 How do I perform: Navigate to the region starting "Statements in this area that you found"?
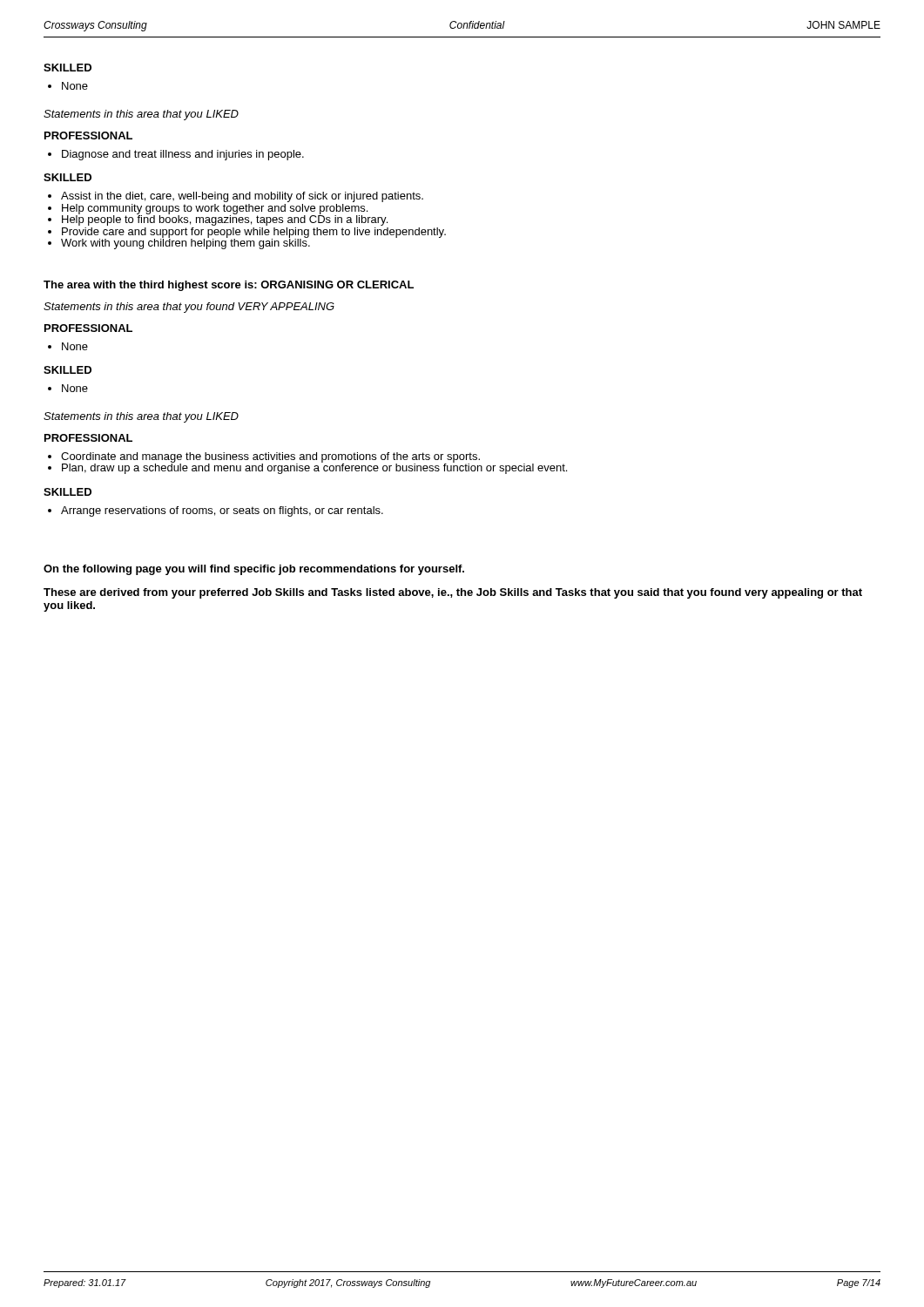click(x=189, y=306)
